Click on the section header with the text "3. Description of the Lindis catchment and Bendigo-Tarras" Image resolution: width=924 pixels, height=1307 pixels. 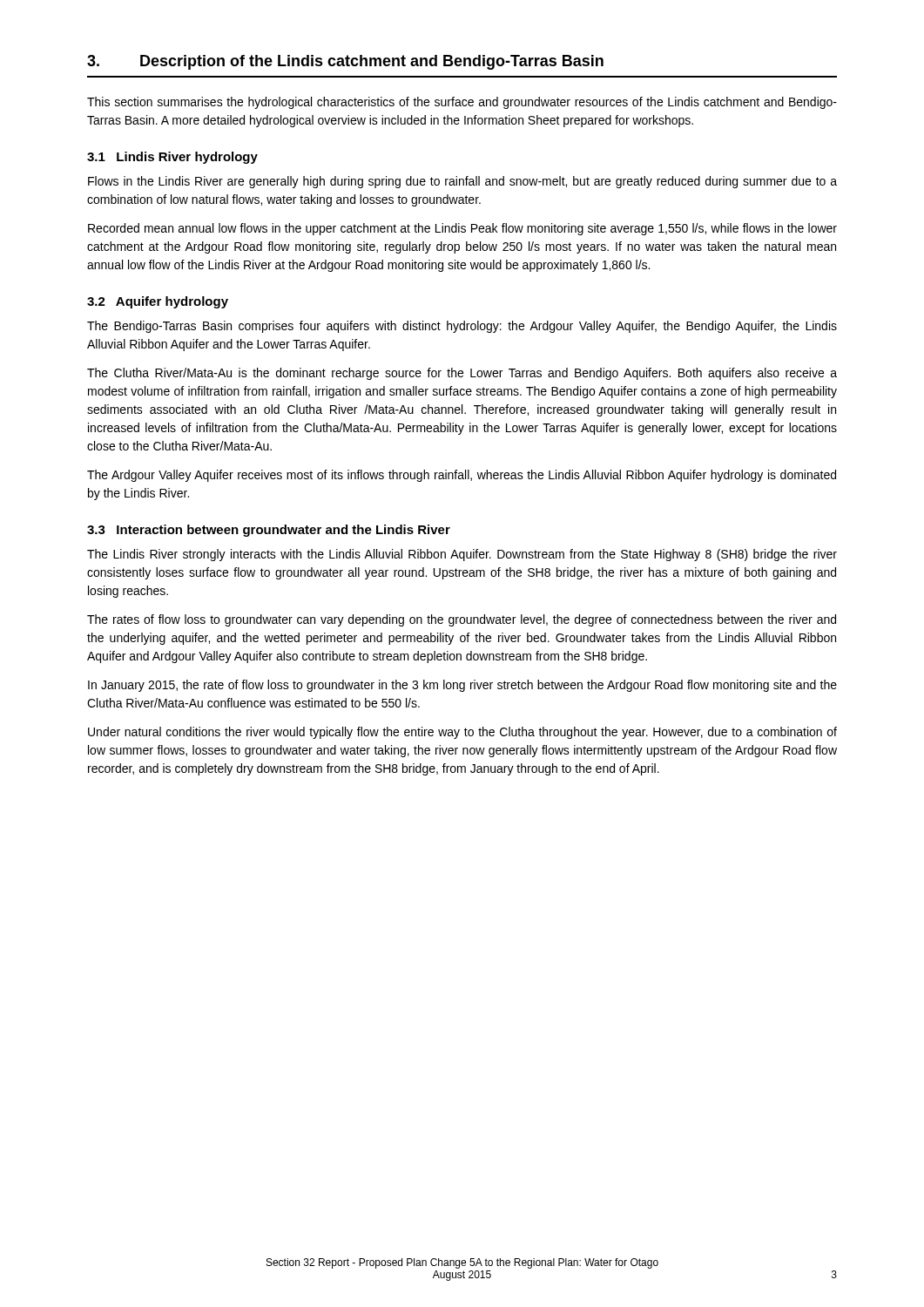pos(462,65)
